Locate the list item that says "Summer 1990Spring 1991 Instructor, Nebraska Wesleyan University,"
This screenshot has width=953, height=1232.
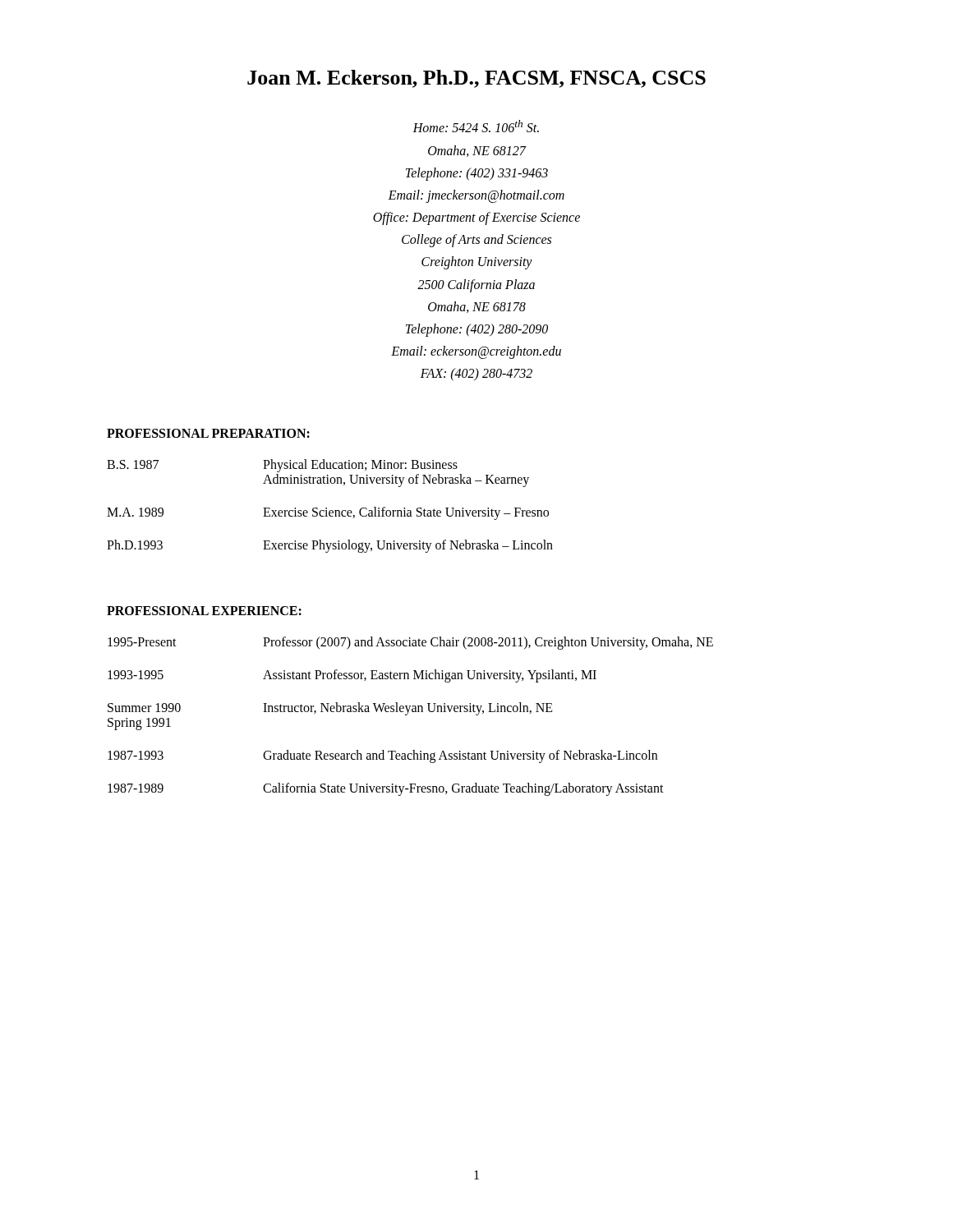(x=476, y=724)
